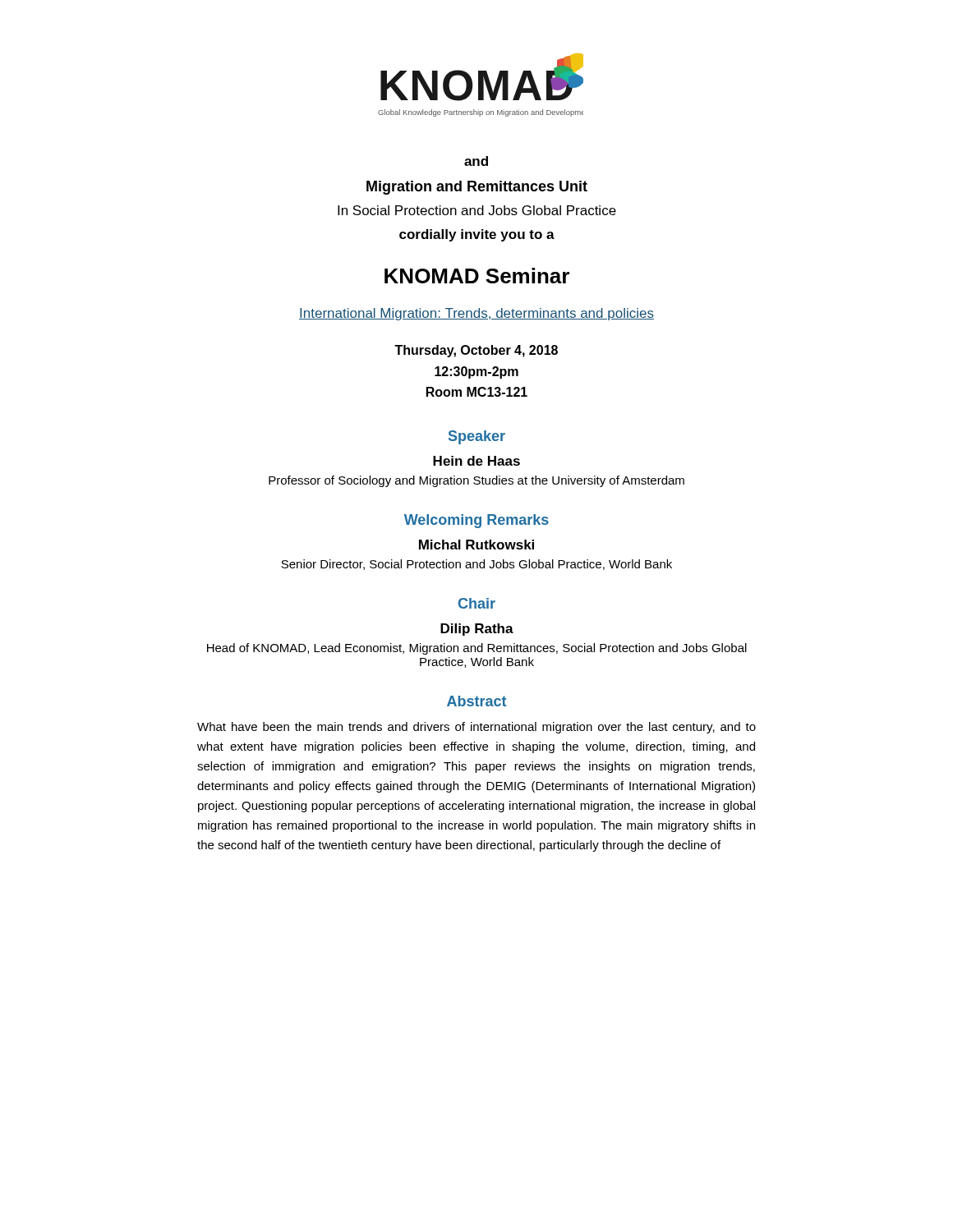Screen dimensions: 1232x953
Task: Find the logo
Action: [x=476, y=88]
